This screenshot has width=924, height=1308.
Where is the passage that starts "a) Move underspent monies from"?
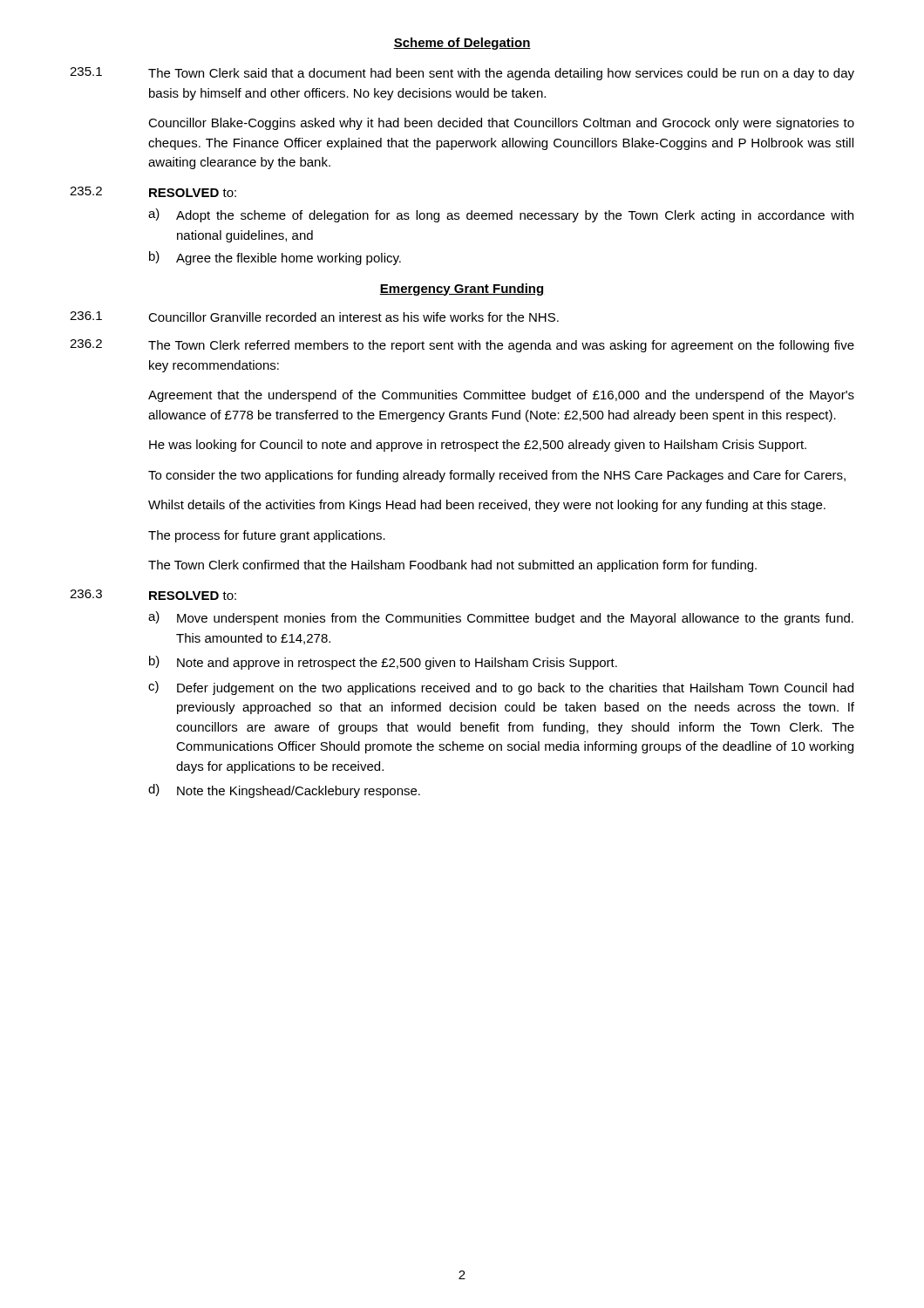coord(501,628)
